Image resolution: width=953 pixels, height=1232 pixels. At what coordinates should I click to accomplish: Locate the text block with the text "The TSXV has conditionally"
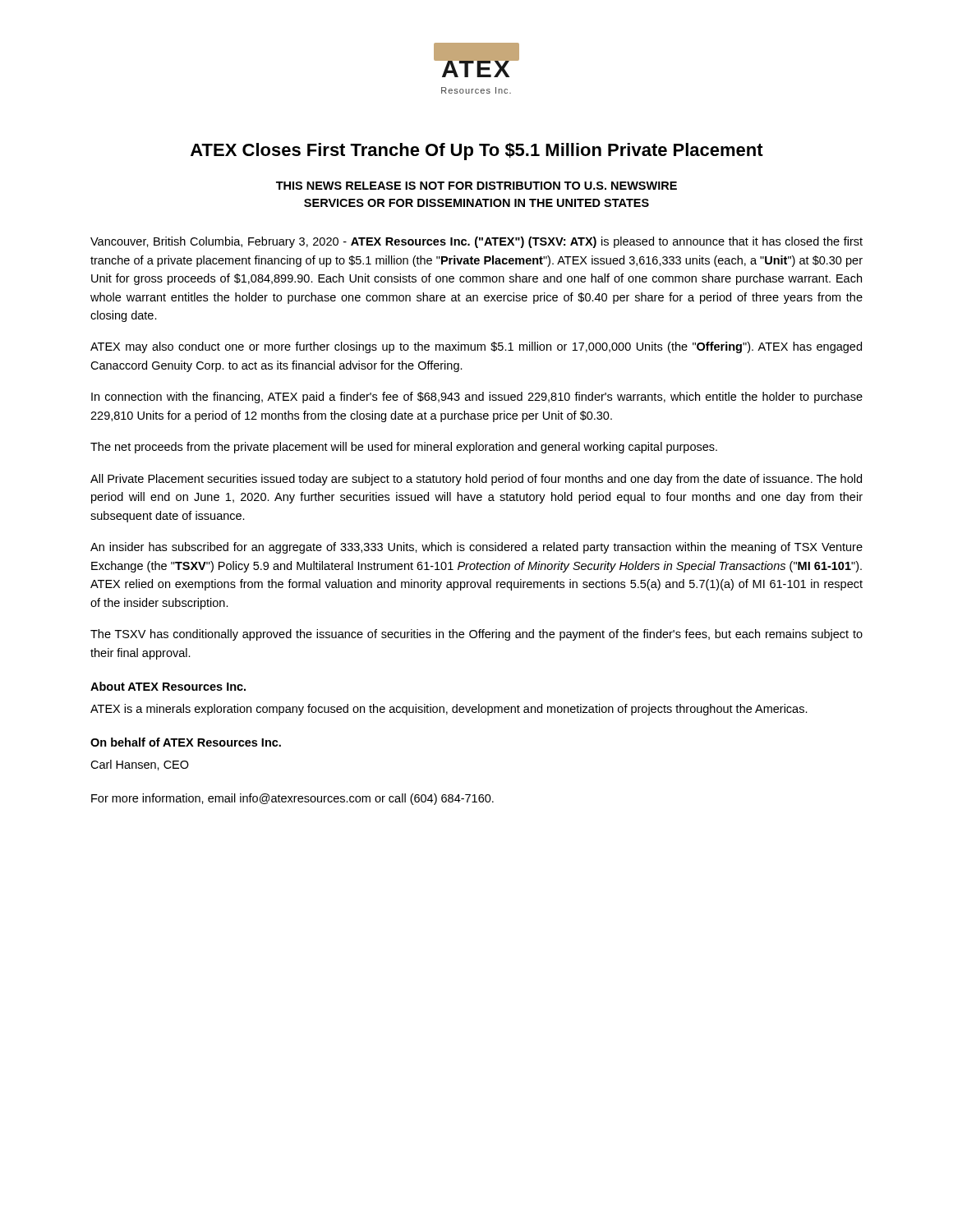pos(476,643)
